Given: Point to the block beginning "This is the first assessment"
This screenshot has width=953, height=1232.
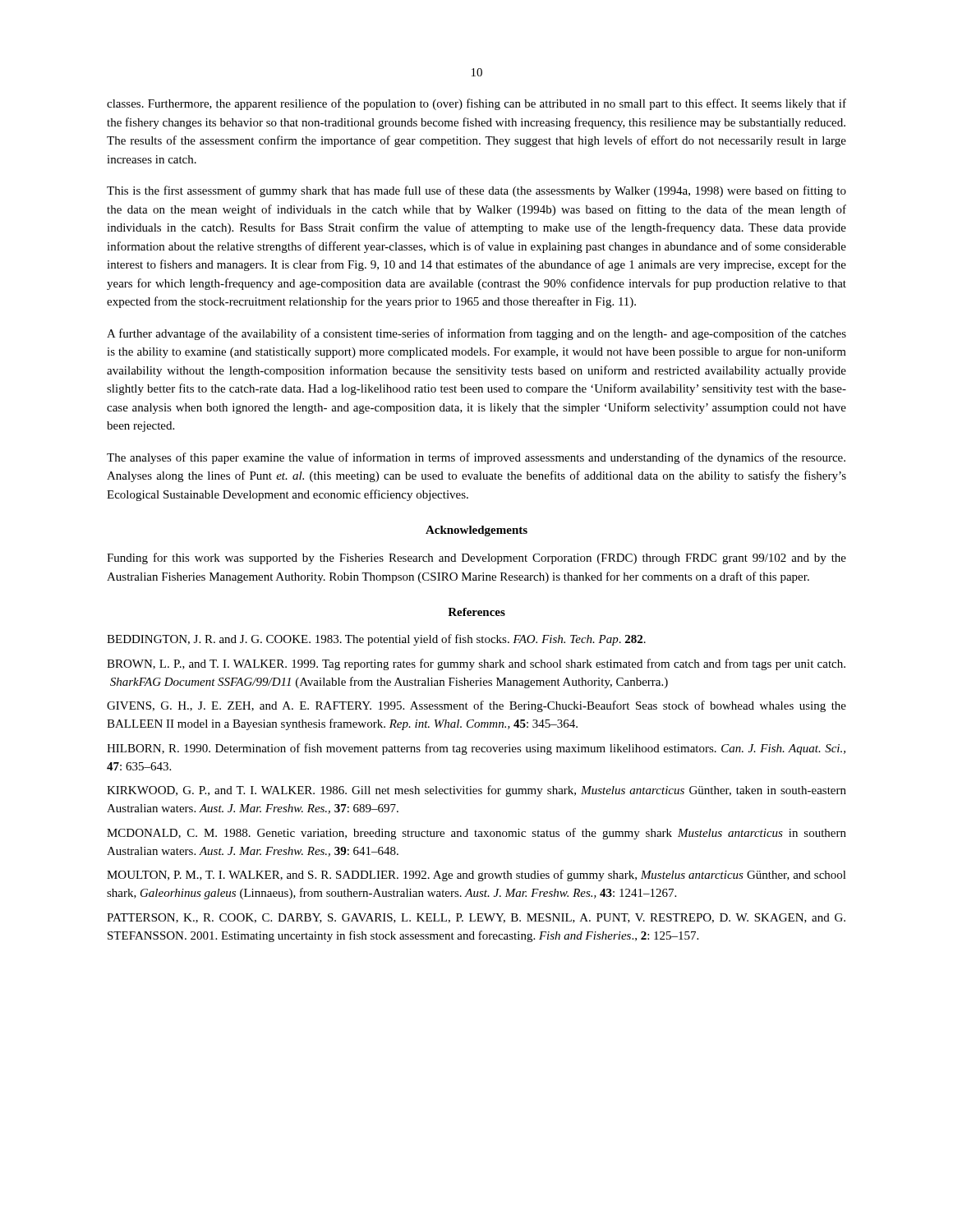Looking at the screenshot, I should [476, 246].
